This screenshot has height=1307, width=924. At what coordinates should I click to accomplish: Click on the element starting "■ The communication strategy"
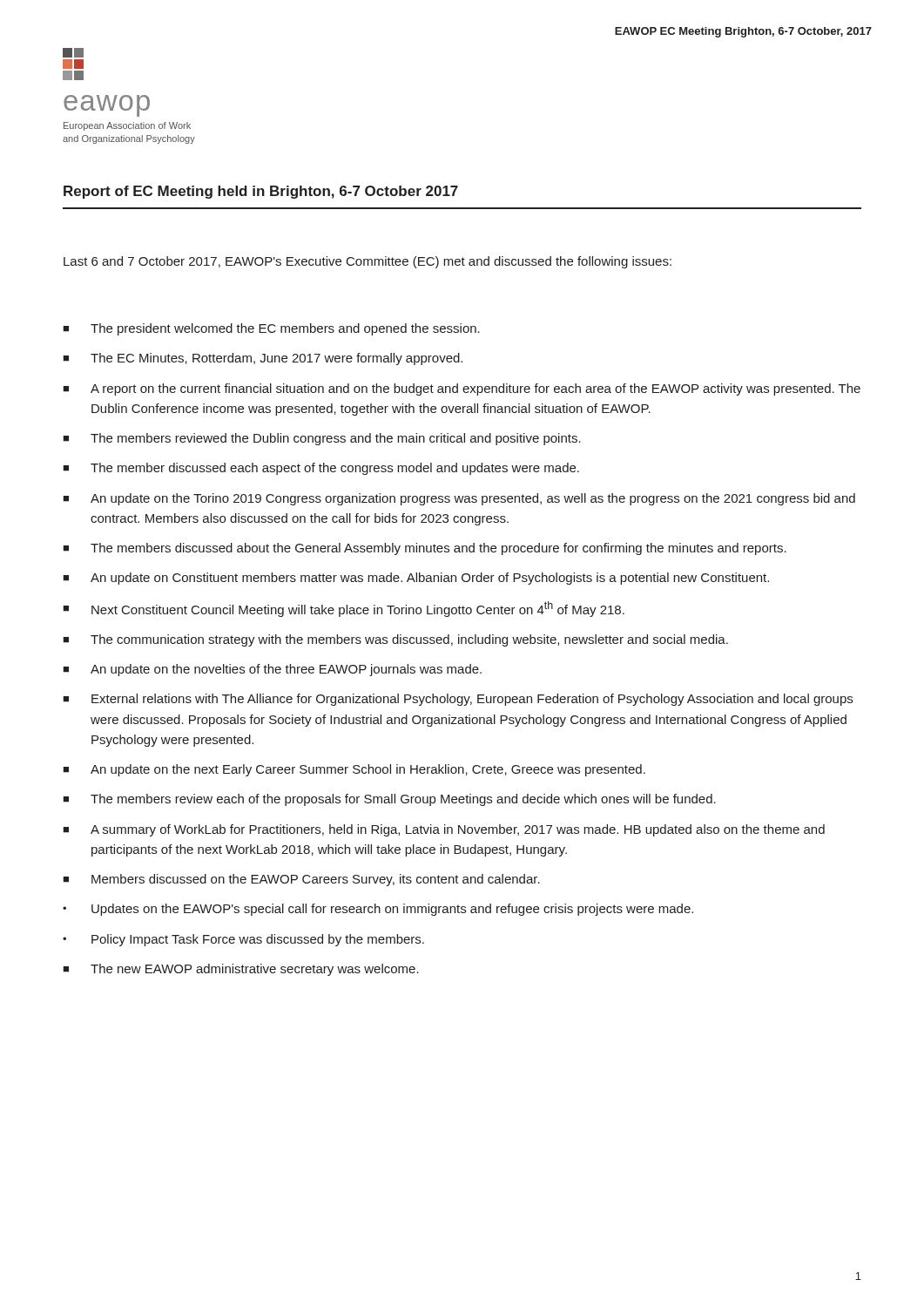click(462, 639)
